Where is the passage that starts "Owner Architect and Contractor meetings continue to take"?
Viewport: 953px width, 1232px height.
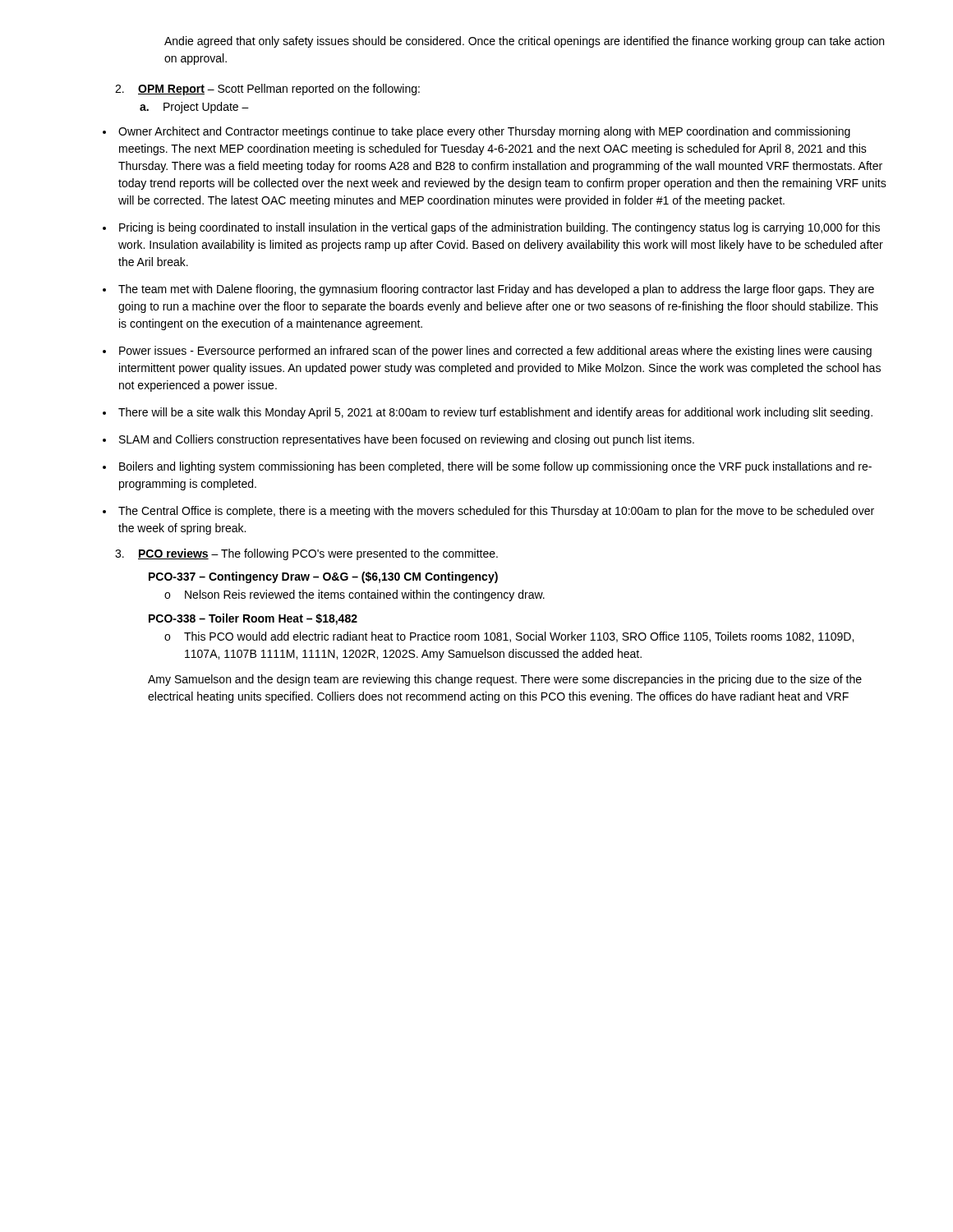502,166
